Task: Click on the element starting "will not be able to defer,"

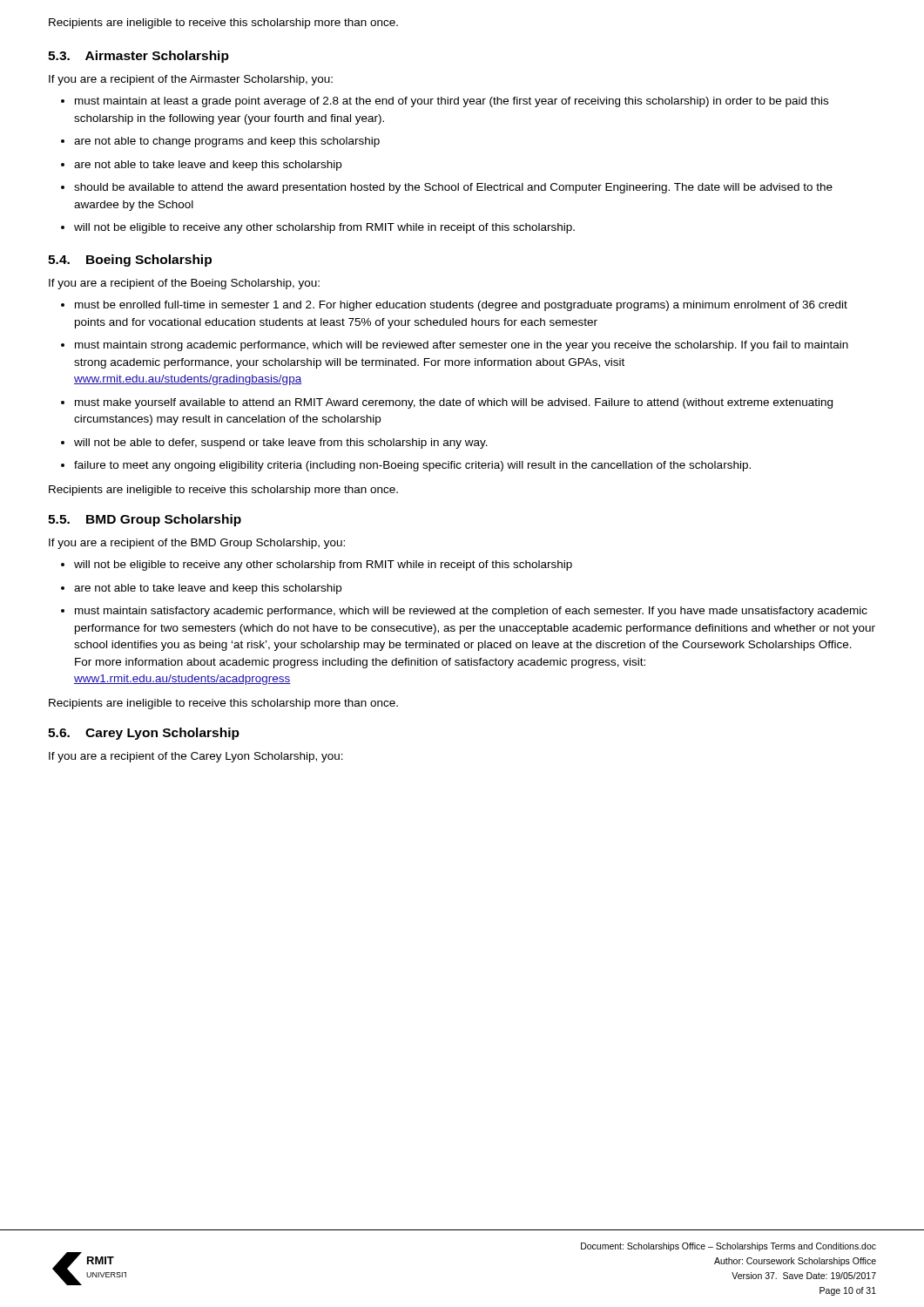Action: [x=281, y=442]
